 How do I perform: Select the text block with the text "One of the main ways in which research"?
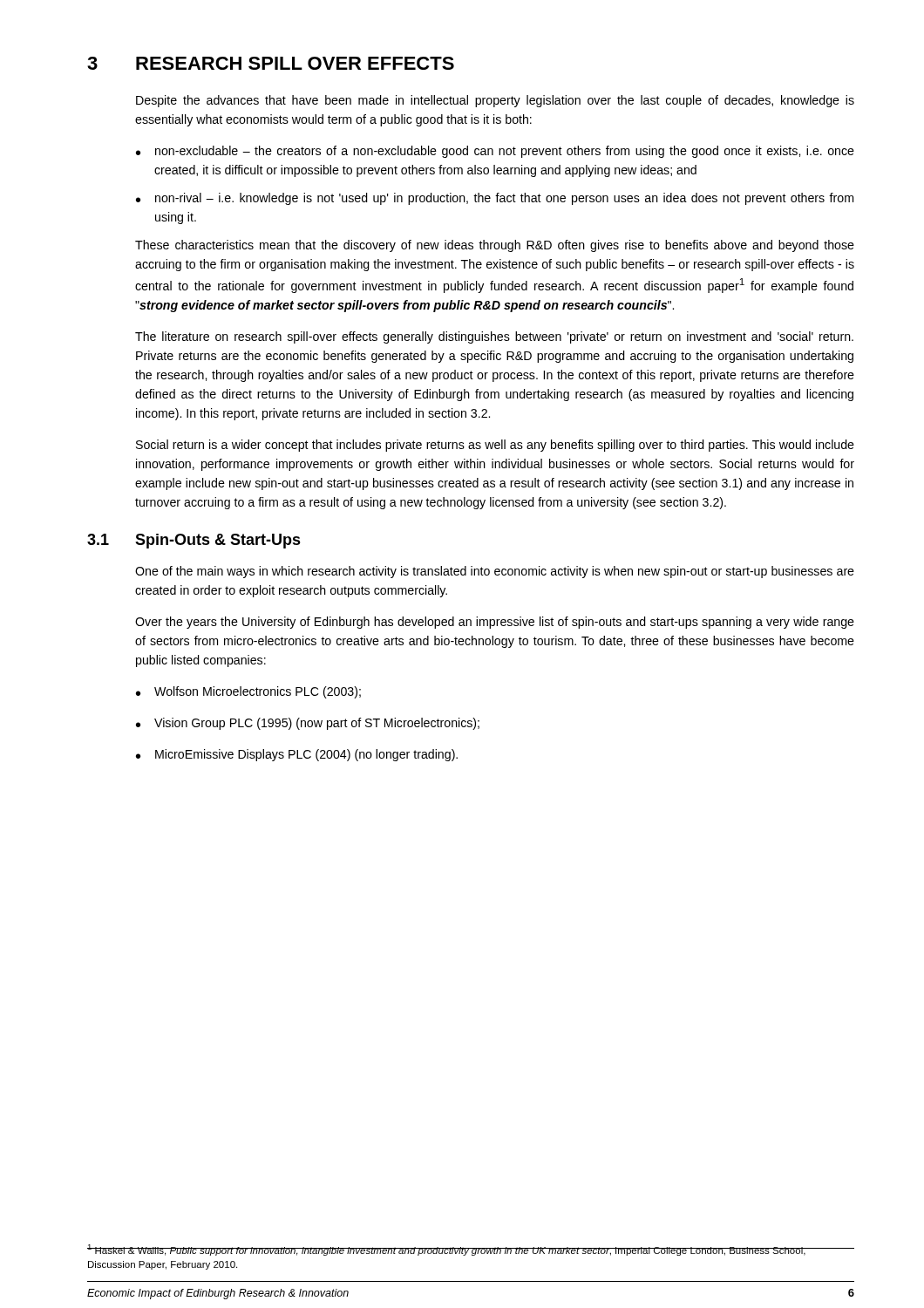pos(495,581)
